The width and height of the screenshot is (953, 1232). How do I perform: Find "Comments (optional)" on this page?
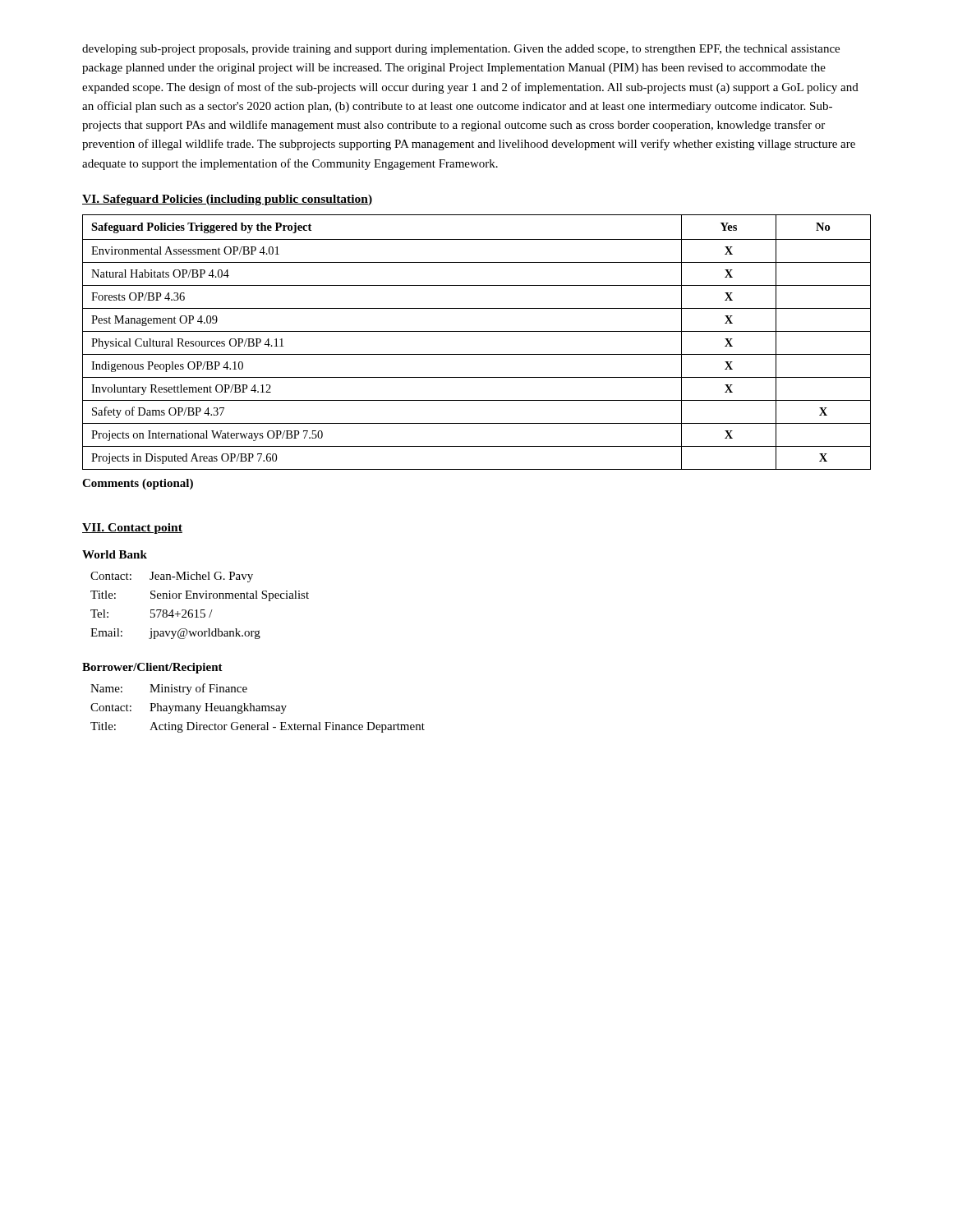point(138,484)
